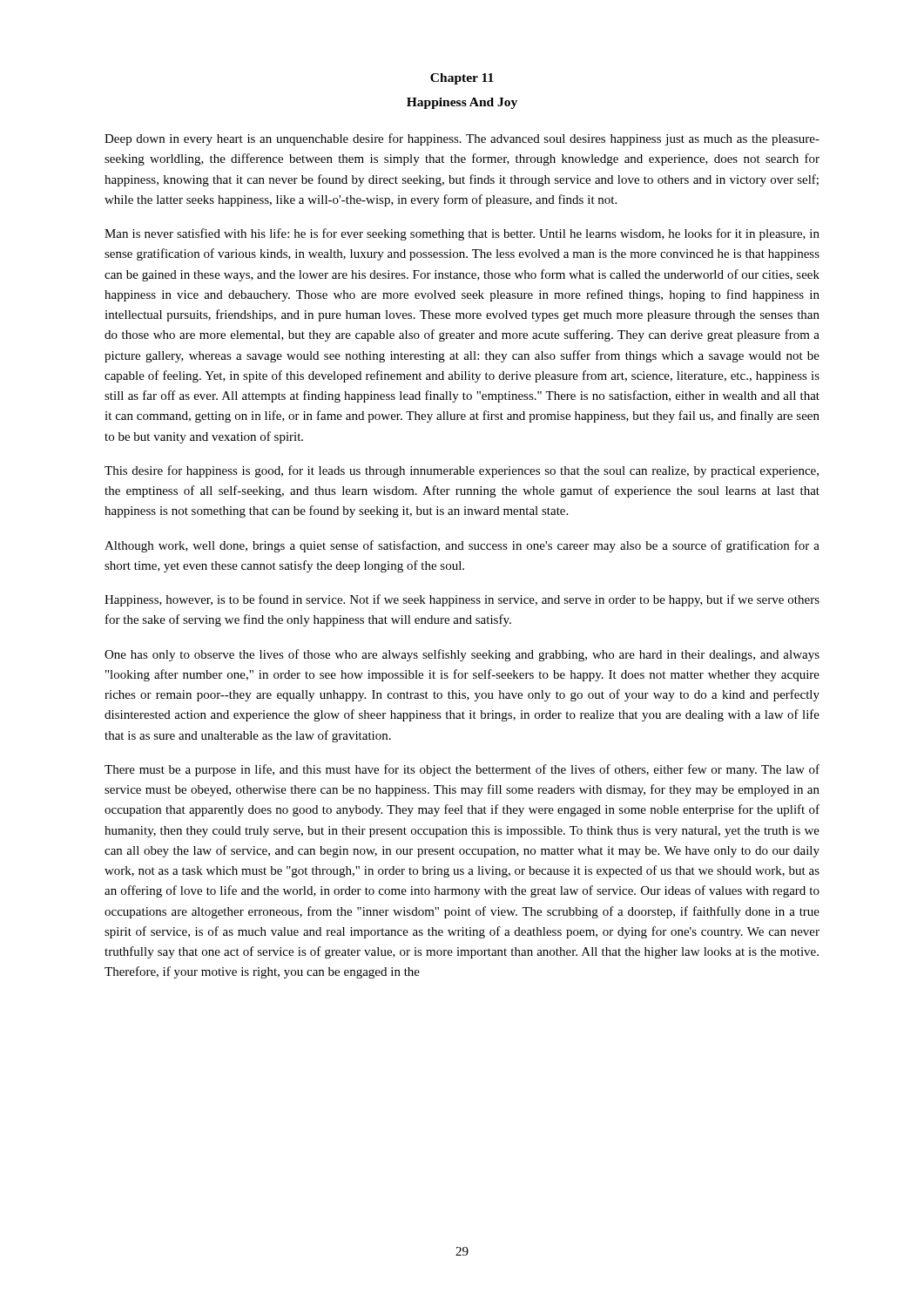Find the text block starting "One has only"
The width and height of the screenshot is (924, 1307).
click(x=462, y=694)
